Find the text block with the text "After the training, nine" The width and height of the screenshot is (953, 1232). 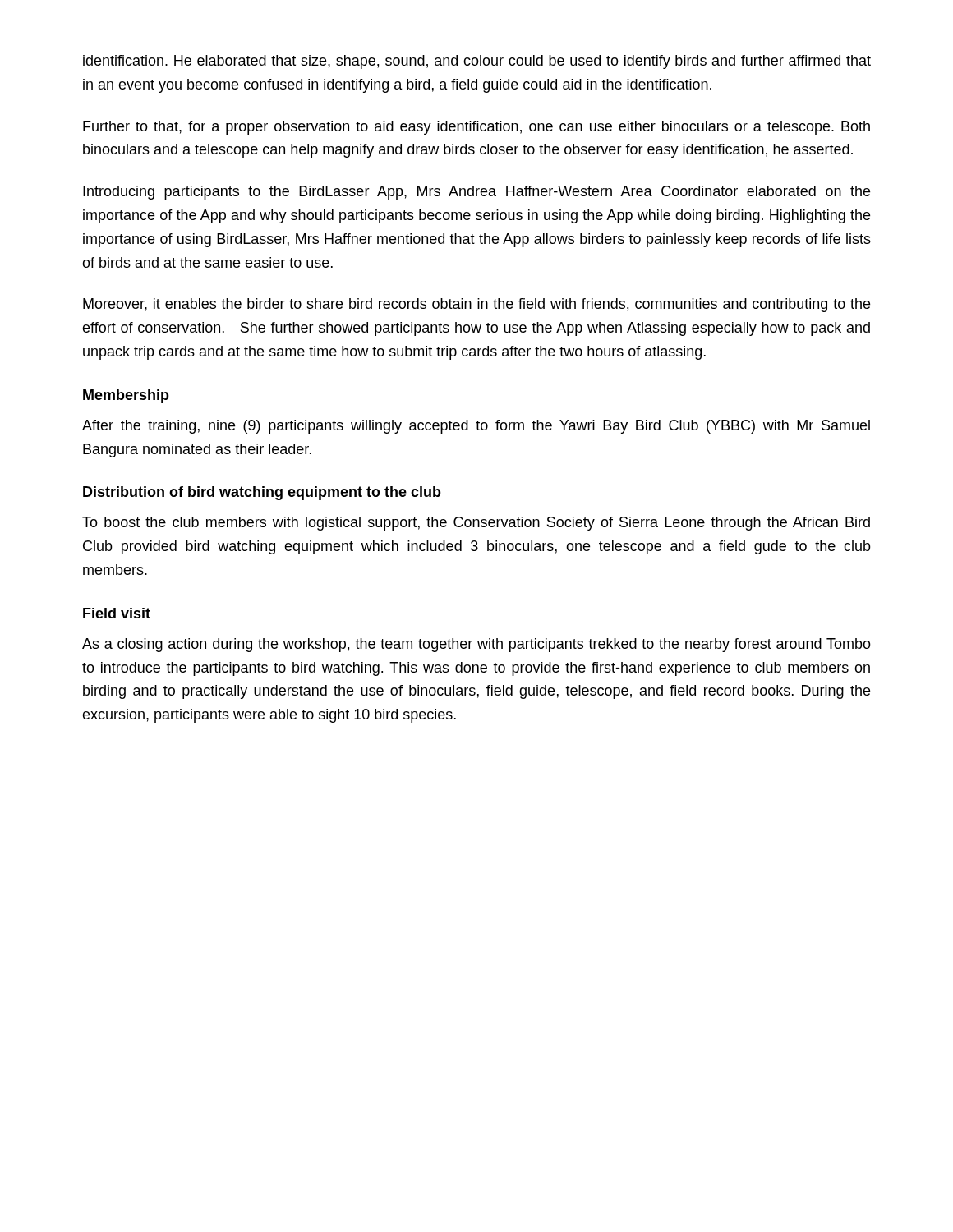coord(476,437)
